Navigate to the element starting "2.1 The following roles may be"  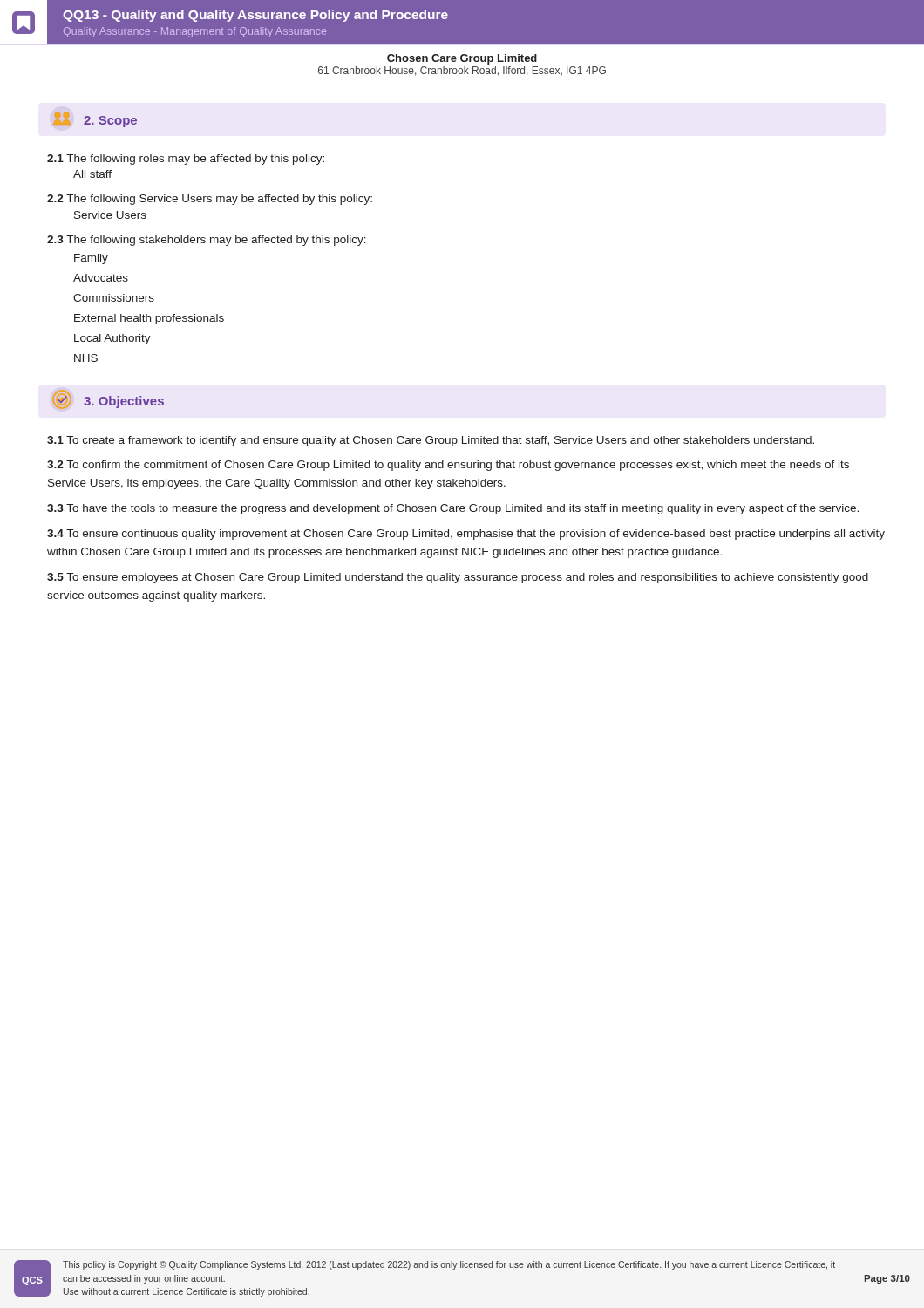pyautogui.click(x=186, y=160)
